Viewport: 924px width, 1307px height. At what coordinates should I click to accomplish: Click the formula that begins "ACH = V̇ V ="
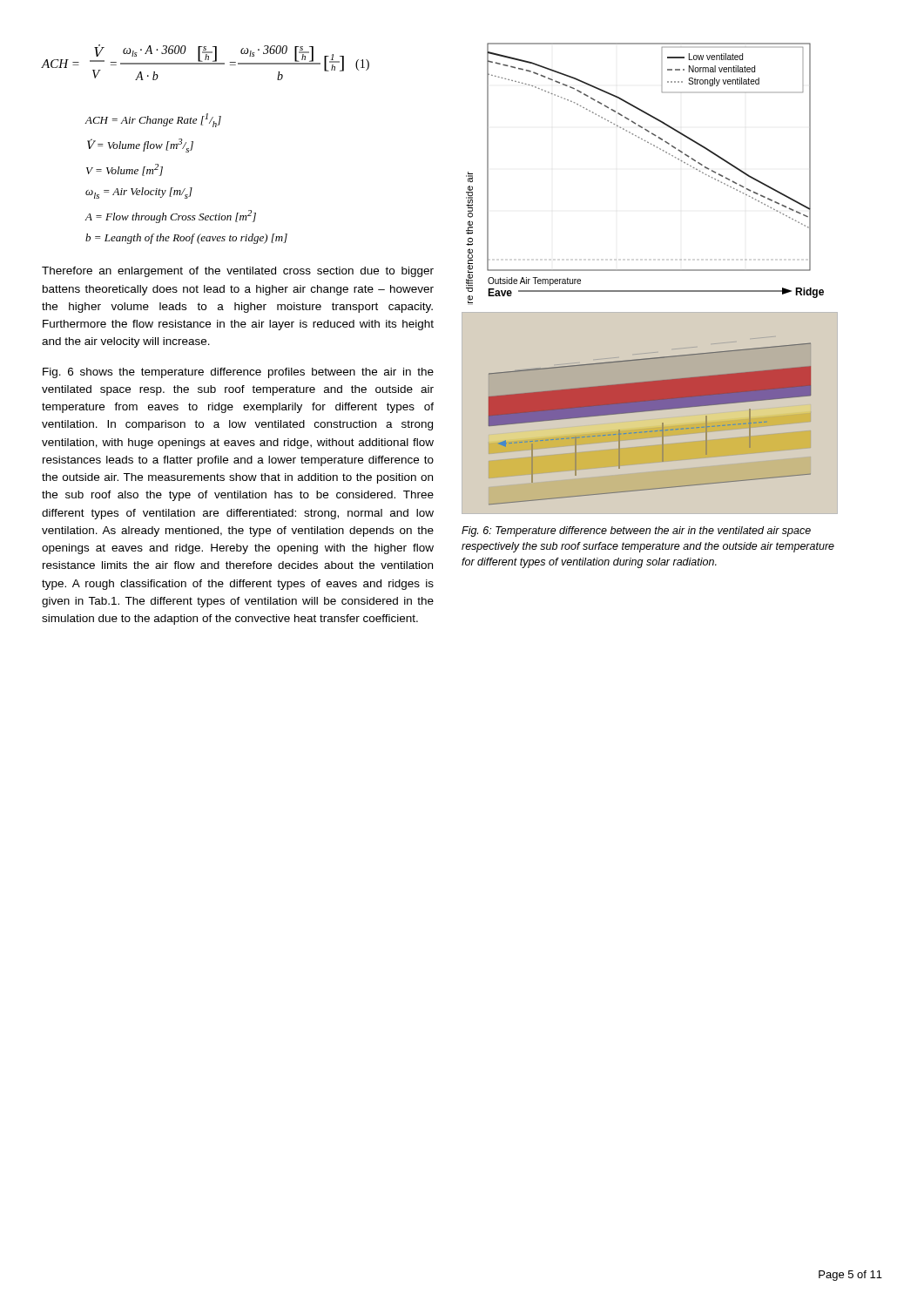tap(233, 65)
